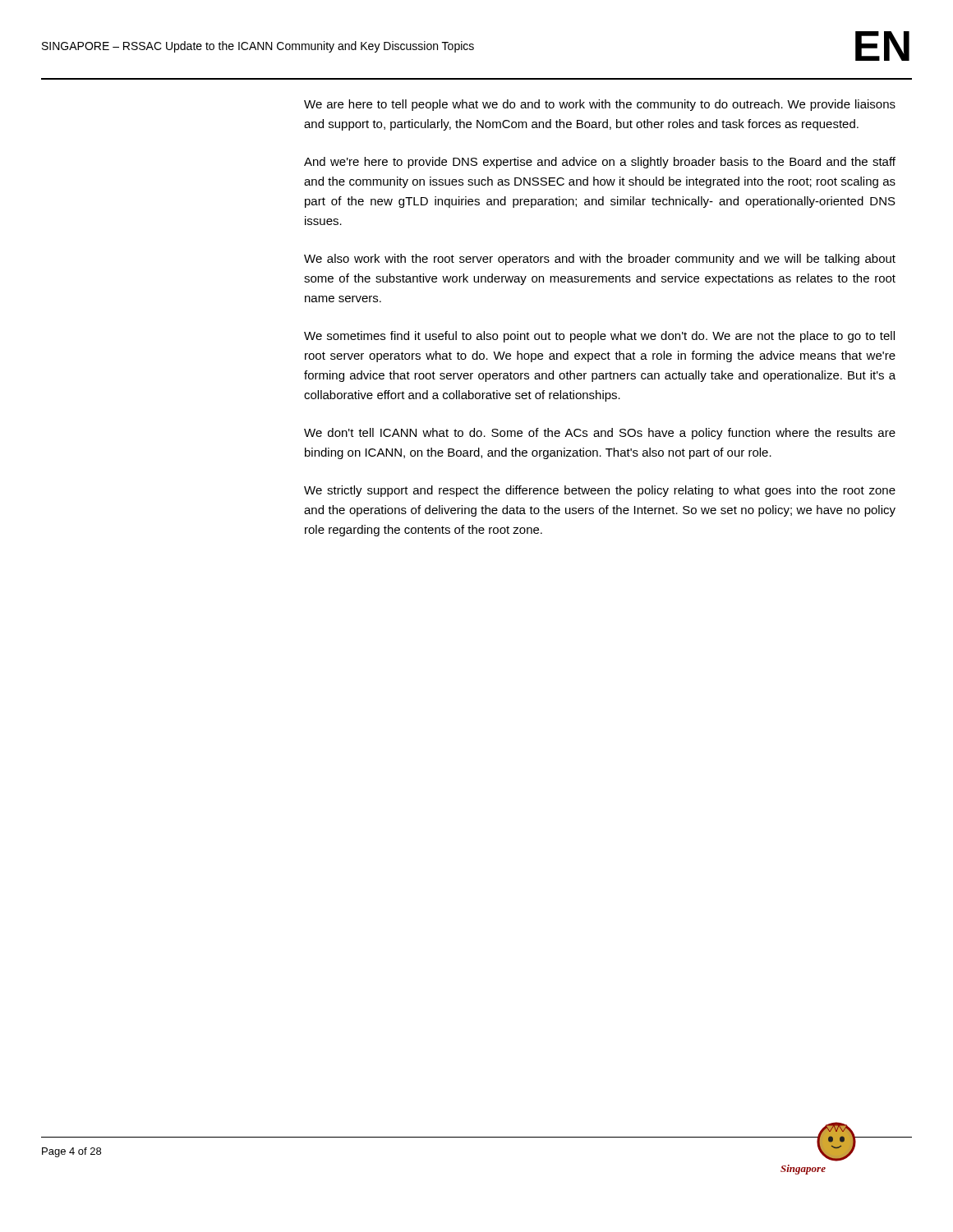953x1232 pixels.
Task: Find the text block with the text "We strictly support and"
Action: (x=600, y=510)
